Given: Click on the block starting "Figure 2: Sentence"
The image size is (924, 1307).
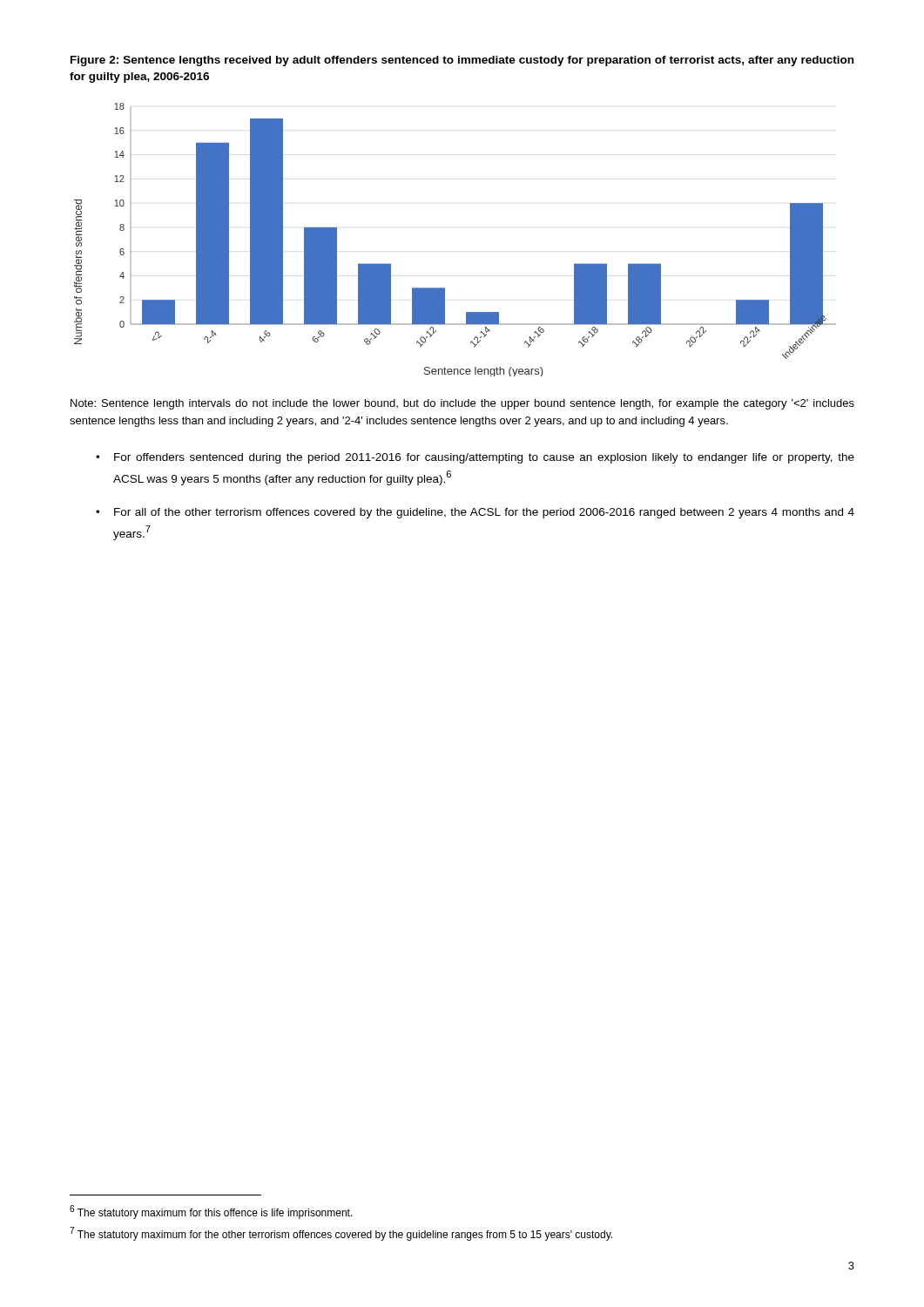Looking at the screenshot, I should coord(462,68).
